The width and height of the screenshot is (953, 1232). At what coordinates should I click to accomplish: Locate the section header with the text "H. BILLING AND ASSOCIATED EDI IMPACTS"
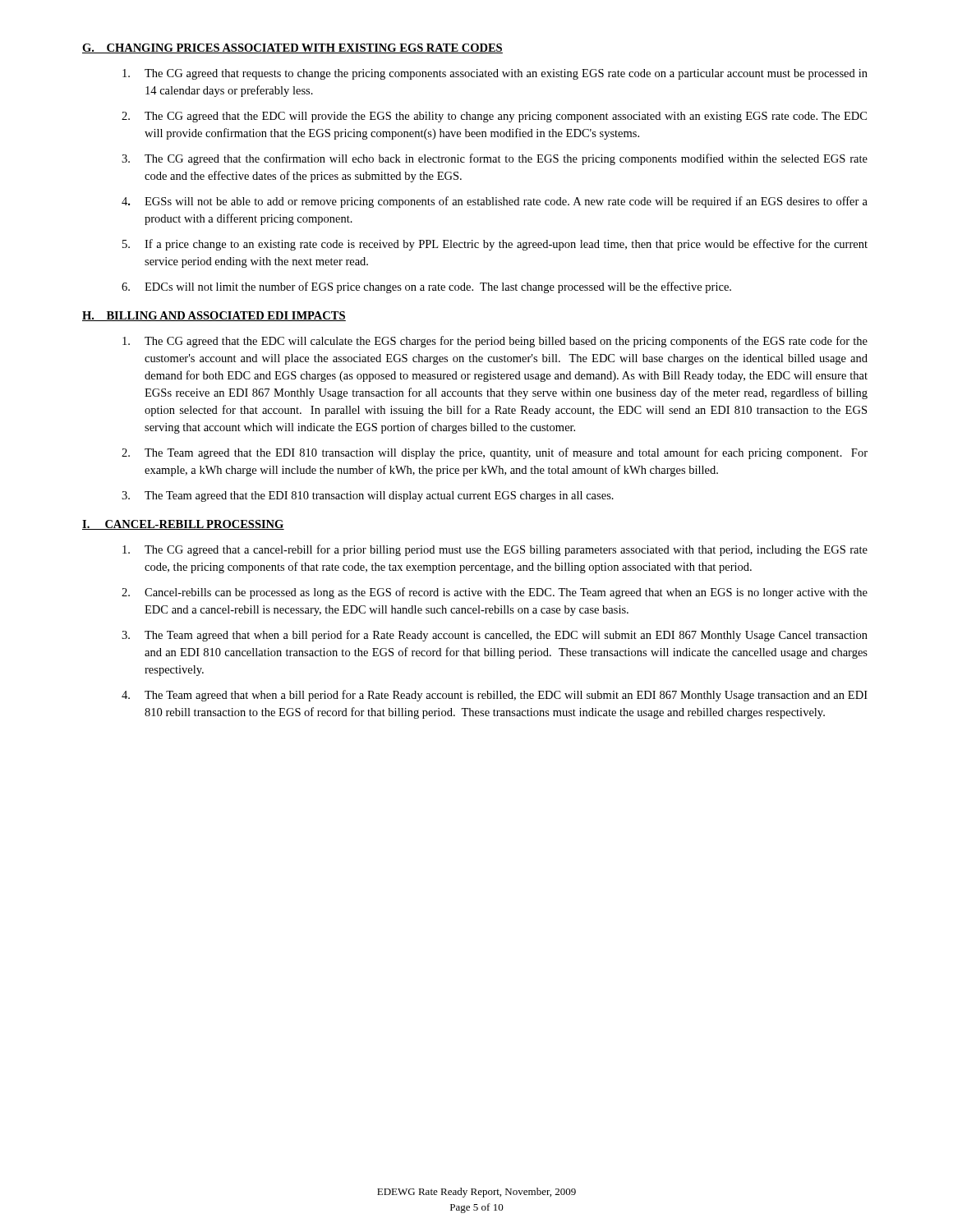point(214,316)
